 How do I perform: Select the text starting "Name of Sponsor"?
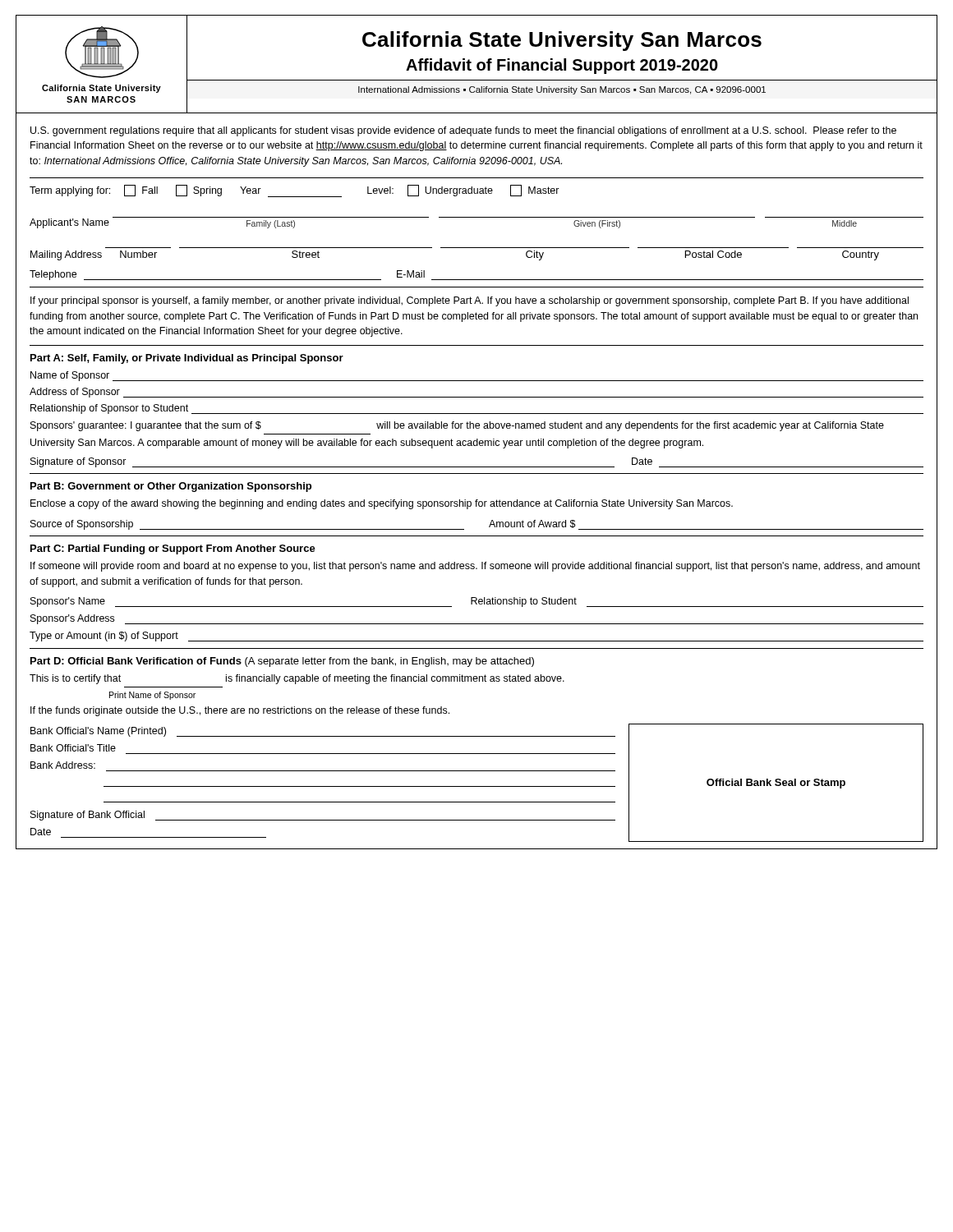point(476,375)
